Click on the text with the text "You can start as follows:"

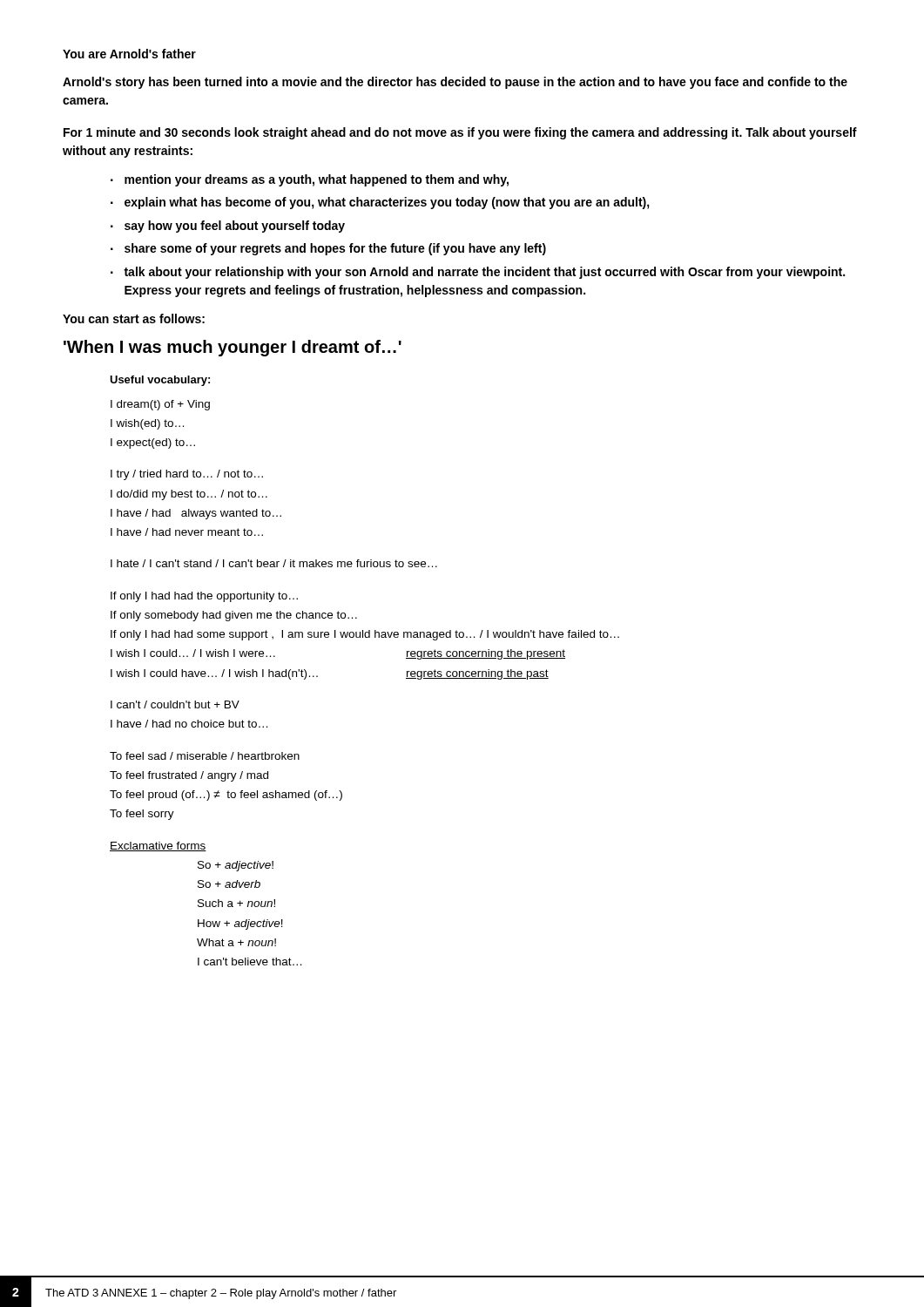pyautogui.click(x=134, y=319)
